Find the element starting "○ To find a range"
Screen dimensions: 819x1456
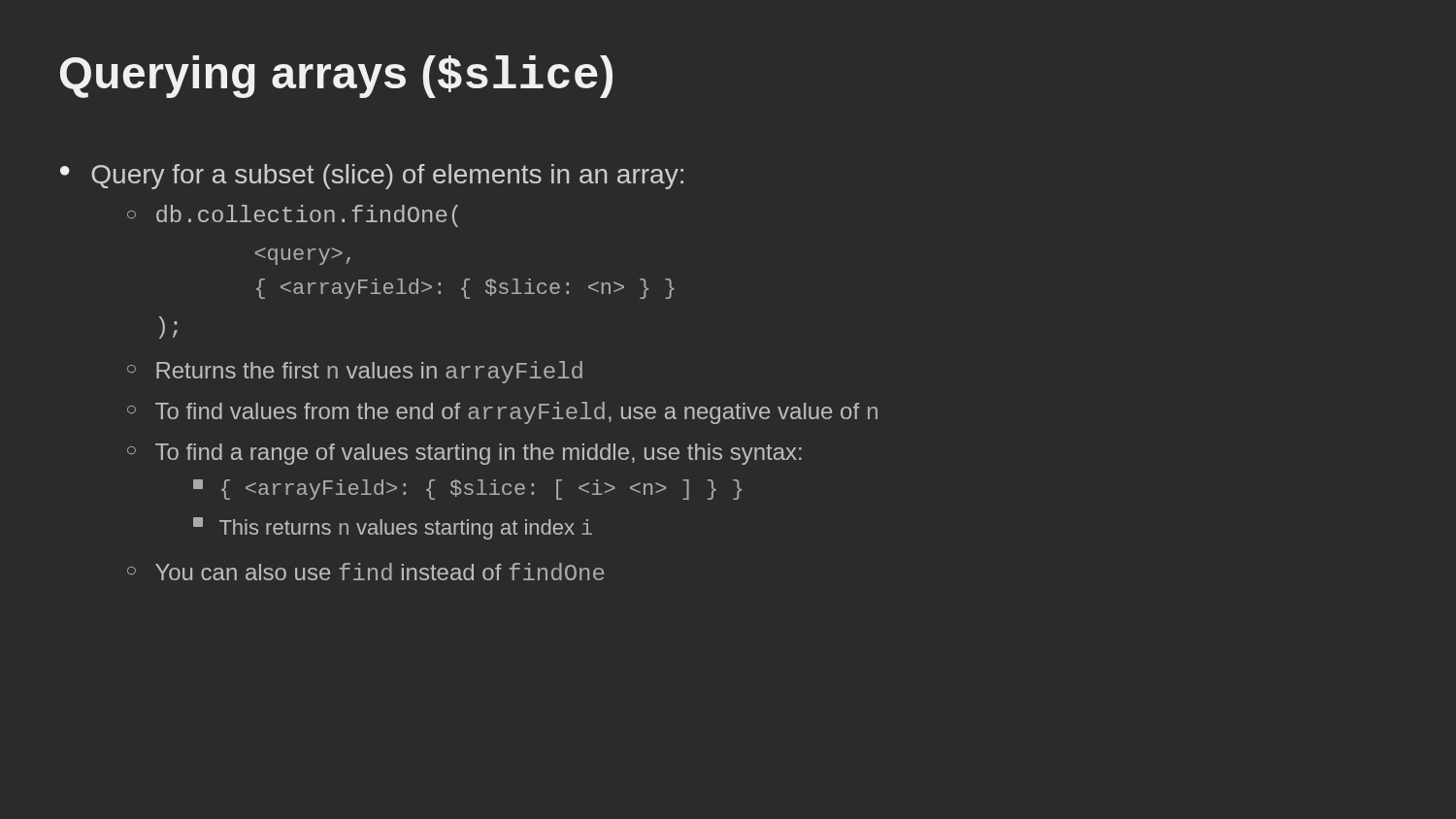(x=464, y=493)
